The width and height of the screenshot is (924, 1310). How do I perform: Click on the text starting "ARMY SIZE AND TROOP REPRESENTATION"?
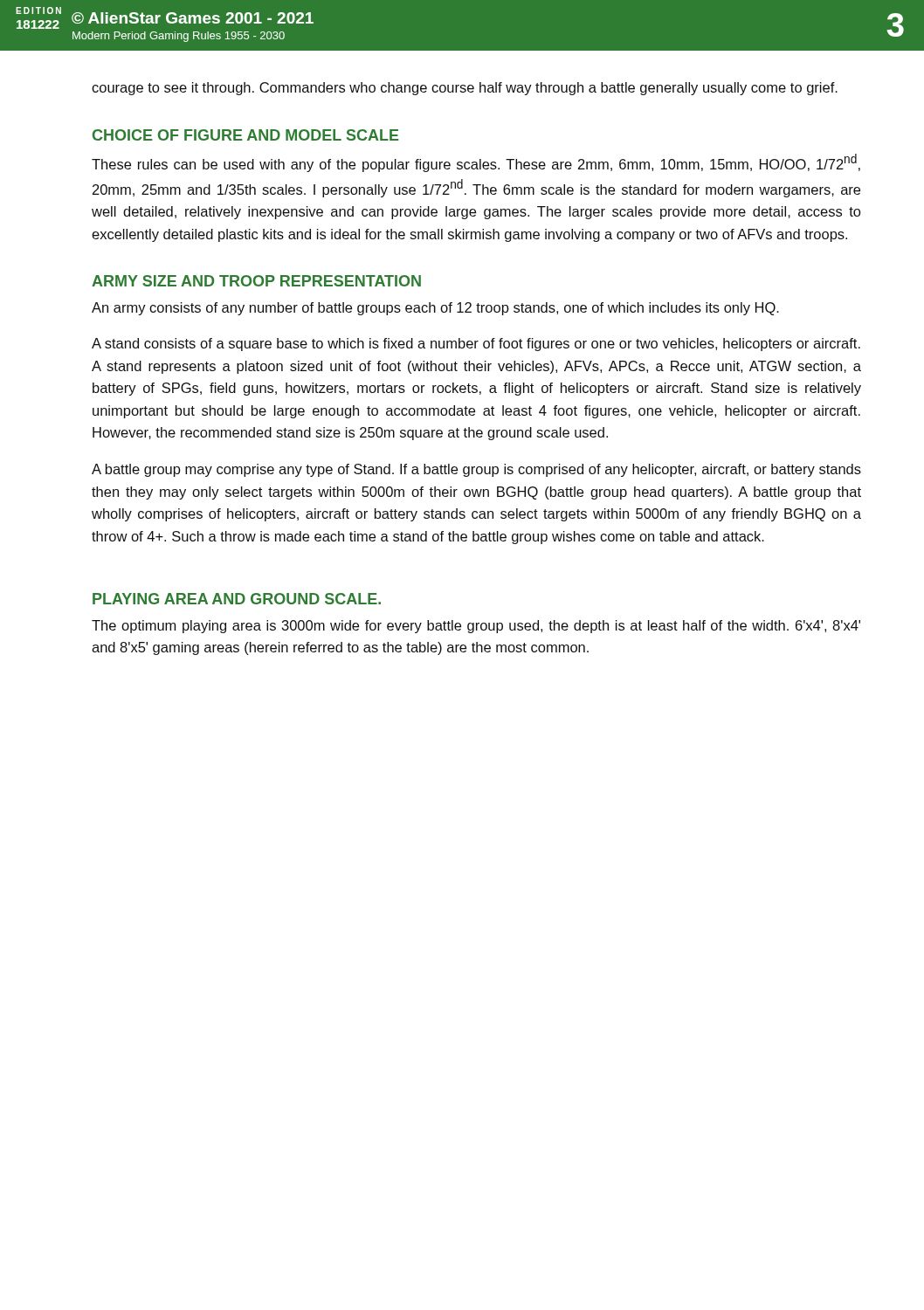tap(257, 281)
